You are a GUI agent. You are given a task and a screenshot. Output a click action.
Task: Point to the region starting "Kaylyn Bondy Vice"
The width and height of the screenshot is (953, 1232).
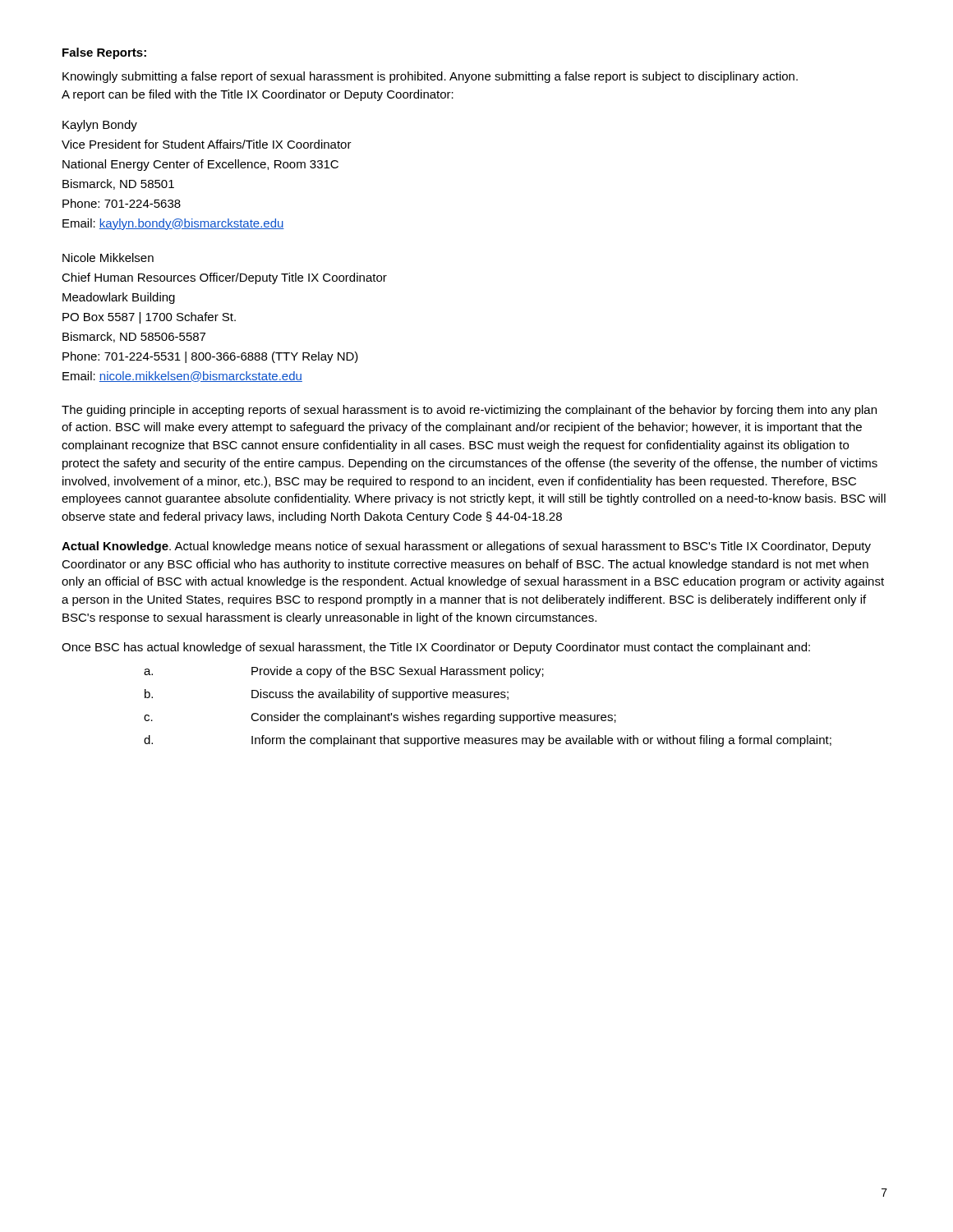click(206, 173)
